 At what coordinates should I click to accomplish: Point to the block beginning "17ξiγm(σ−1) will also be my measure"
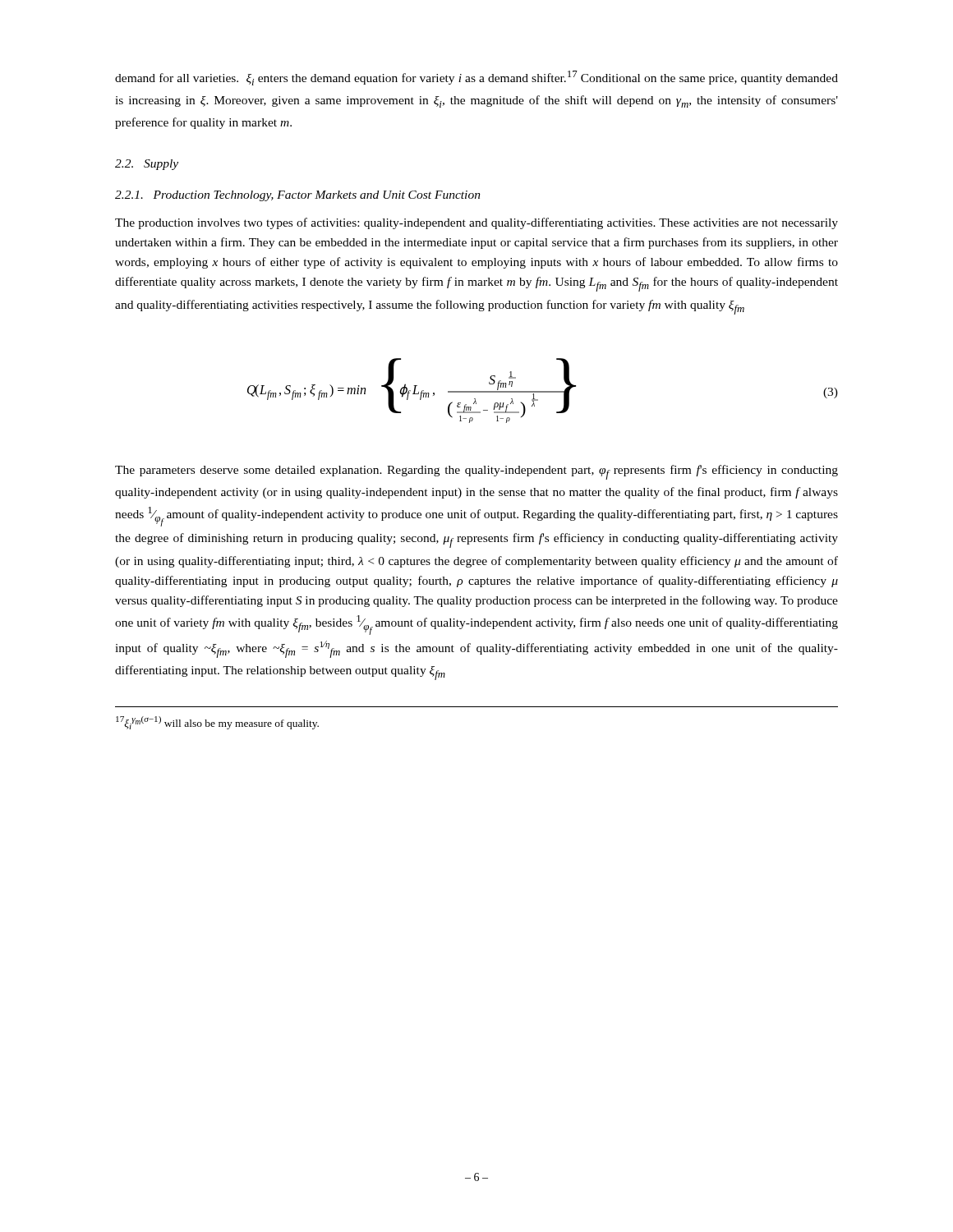pyautogui.click(x=217, y=722)
